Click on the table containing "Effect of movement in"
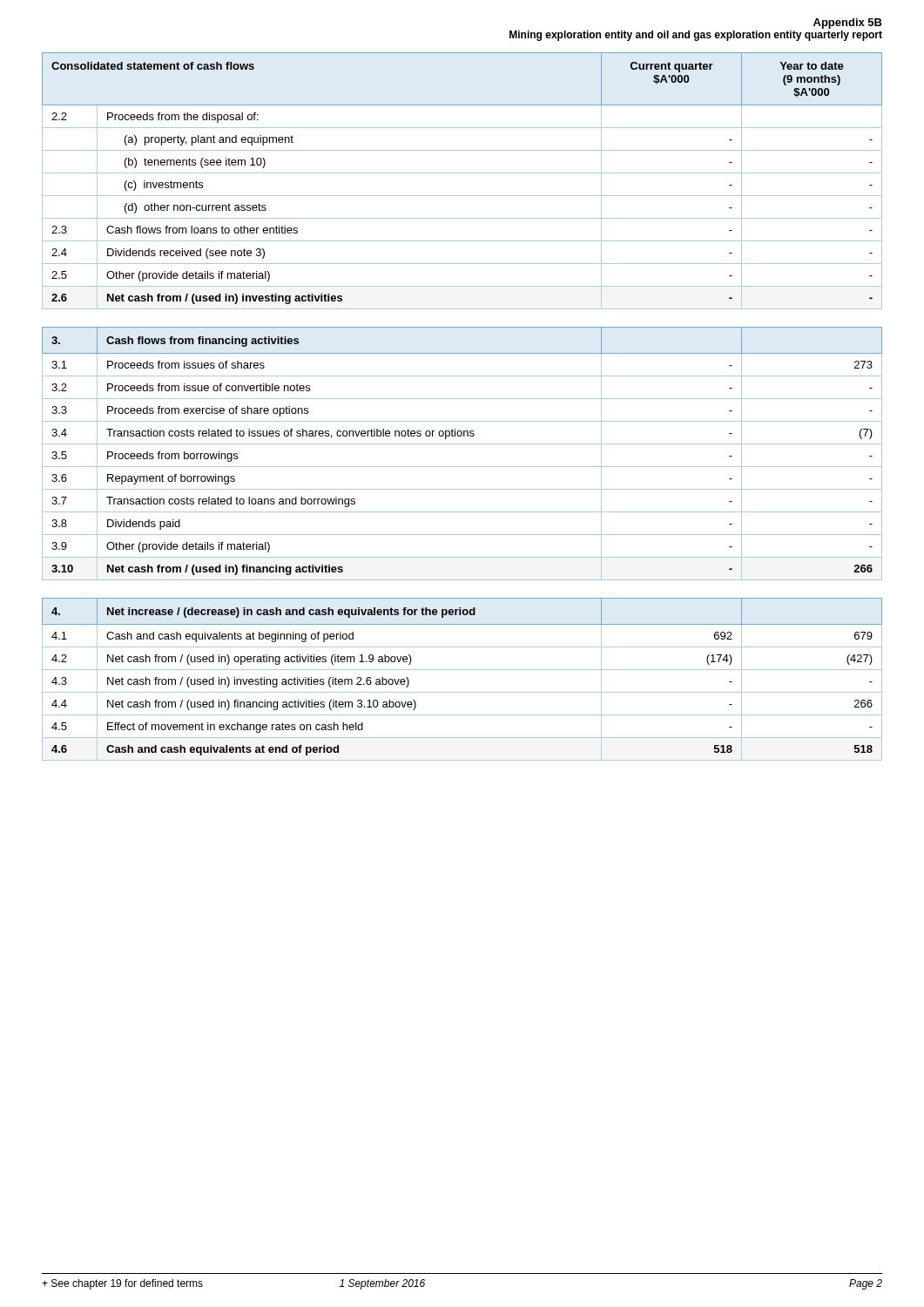Screen dimensions: 1307x924 462,679
